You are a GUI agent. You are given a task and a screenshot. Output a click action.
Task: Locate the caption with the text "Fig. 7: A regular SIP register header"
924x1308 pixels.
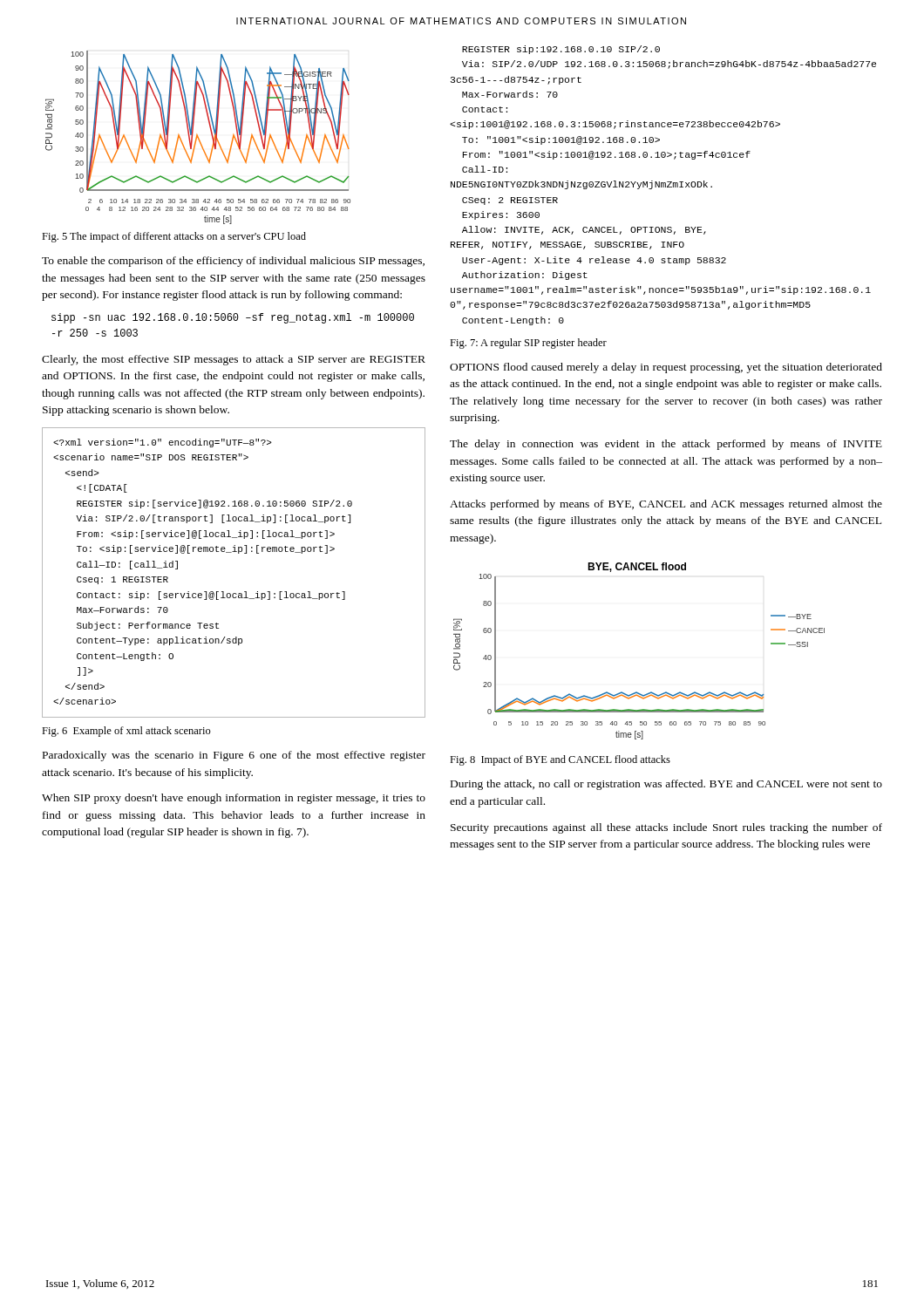click(528, 342)
